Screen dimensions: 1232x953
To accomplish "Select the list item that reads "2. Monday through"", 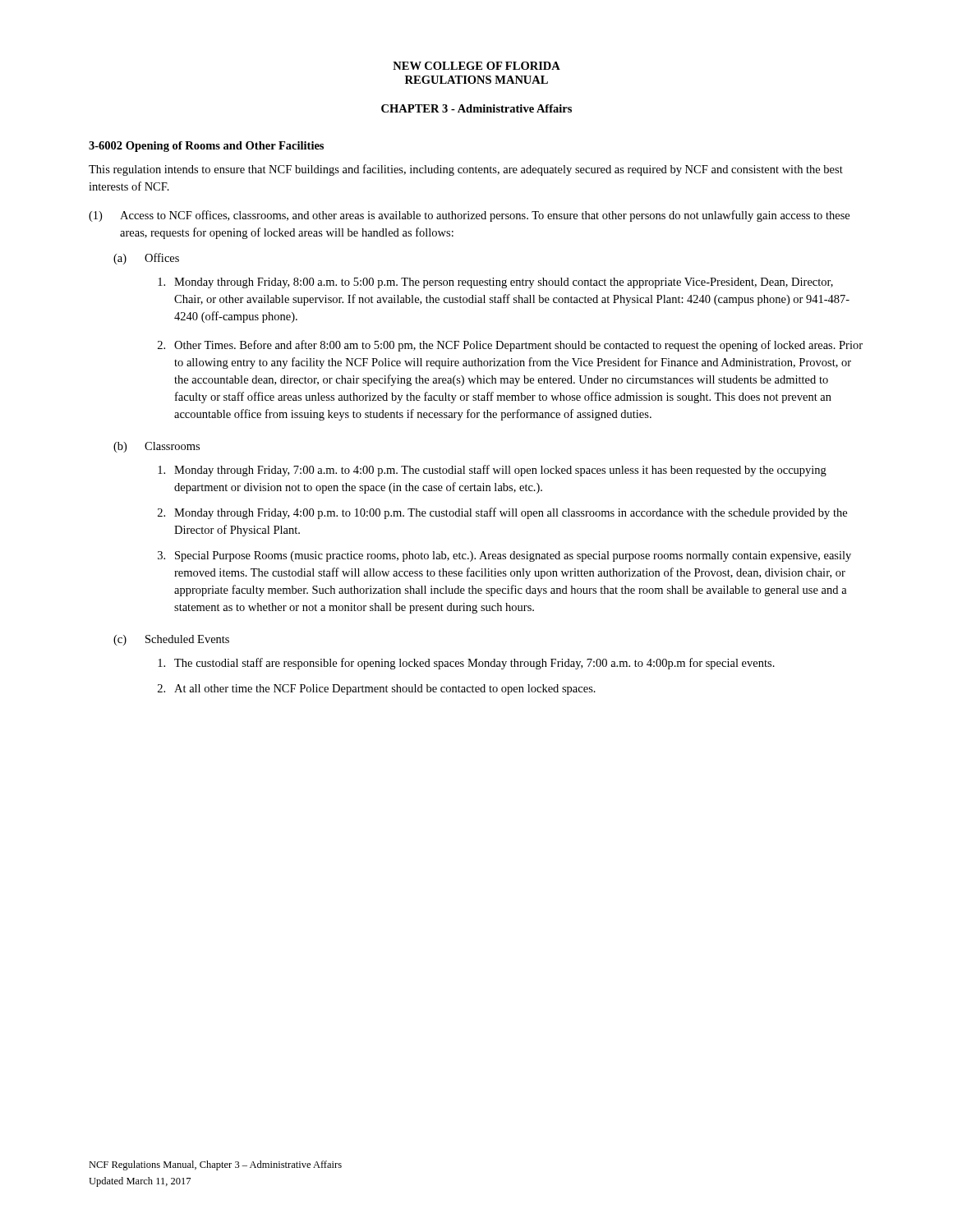I will [500, 522].
